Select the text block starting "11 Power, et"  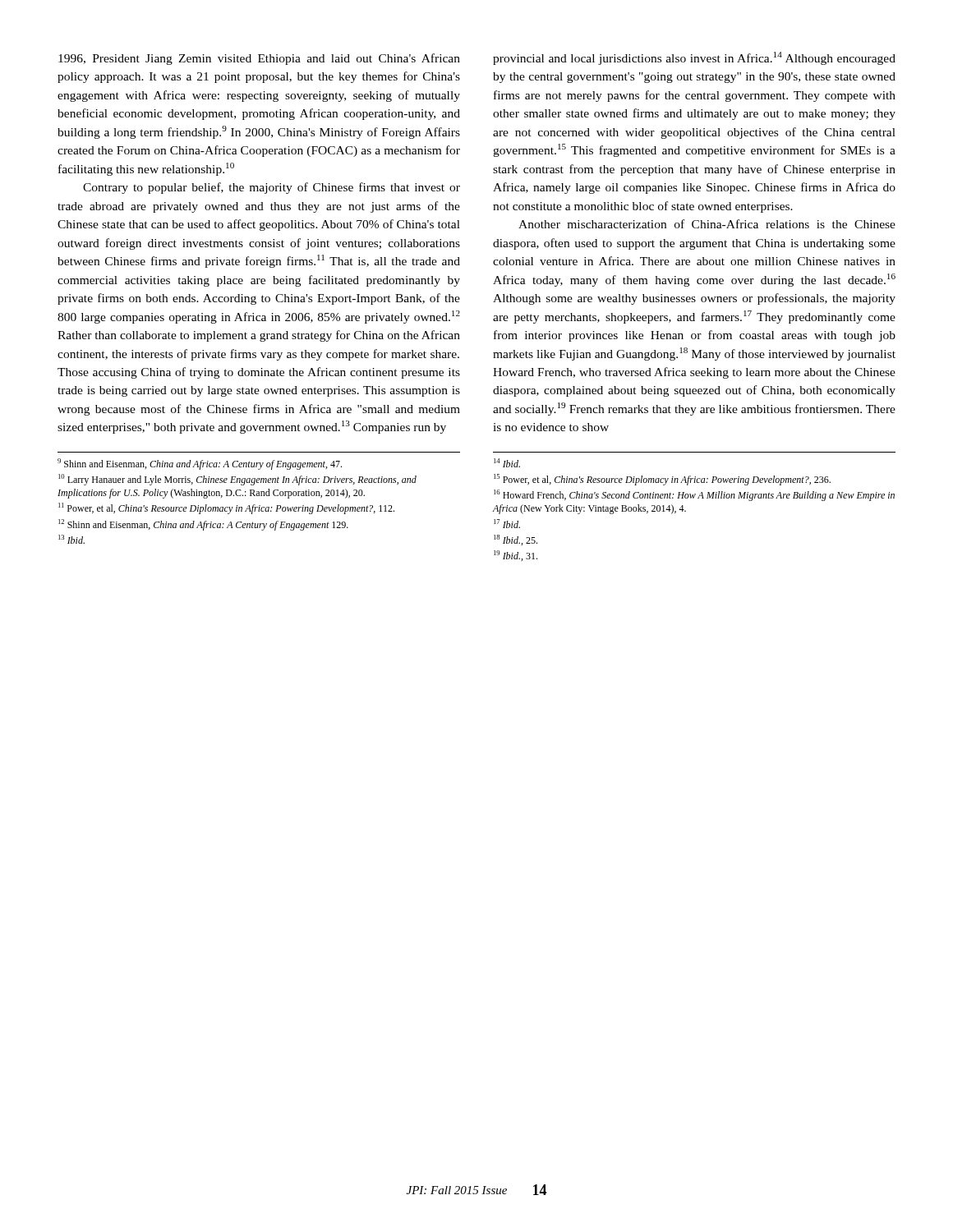[x=259, y=509]
